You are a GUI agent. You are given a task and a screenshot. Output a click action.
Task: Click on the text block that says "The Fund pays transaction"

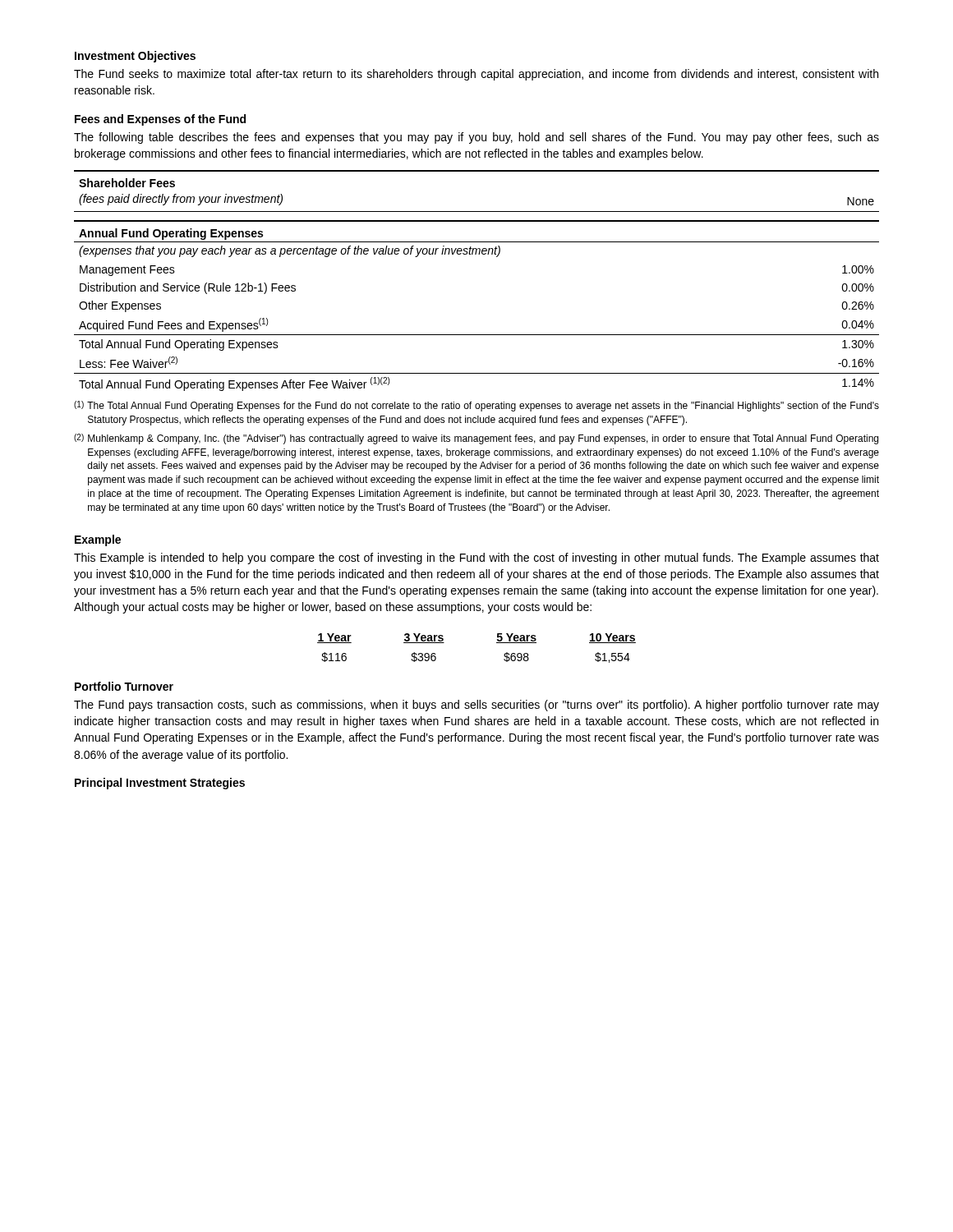click(476, 729)
